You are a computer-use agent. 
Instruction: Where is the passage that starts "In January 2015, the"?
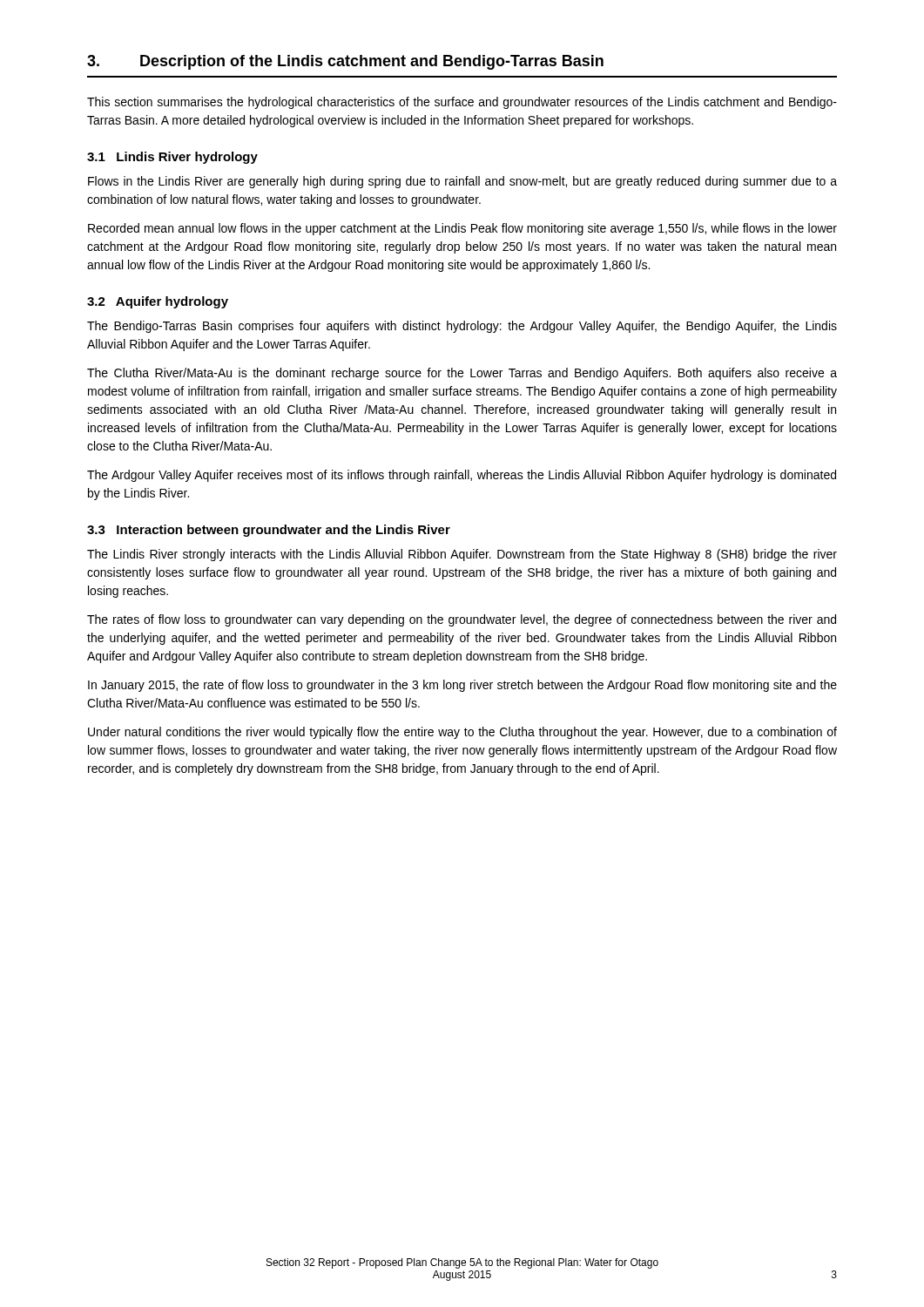pyautogui.click(x=462, y=694)
